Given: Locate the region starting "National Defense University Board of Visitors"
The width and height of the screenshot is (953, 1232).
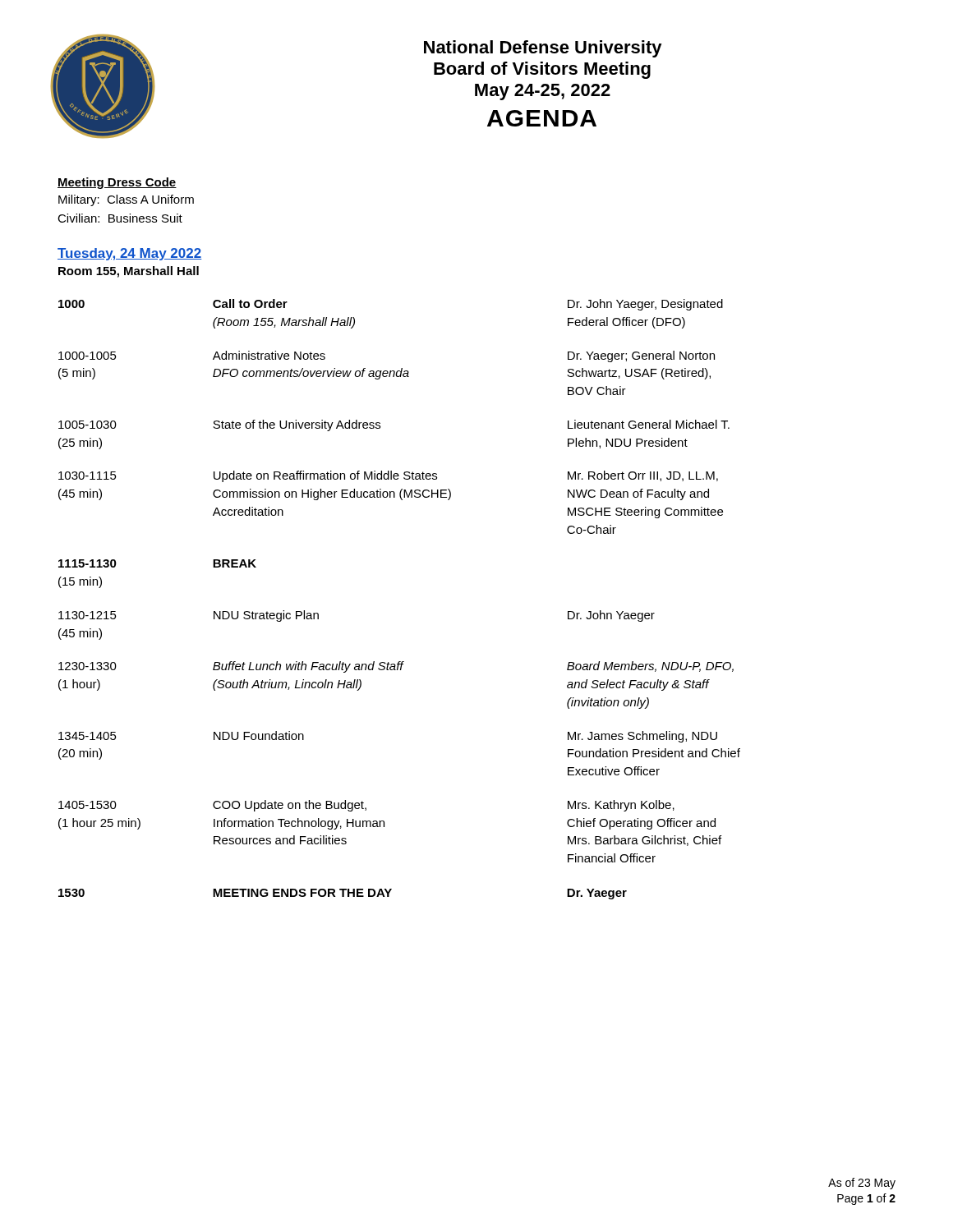Looking at the screenshot, I should pyautogui.click(x=542, y=85).
